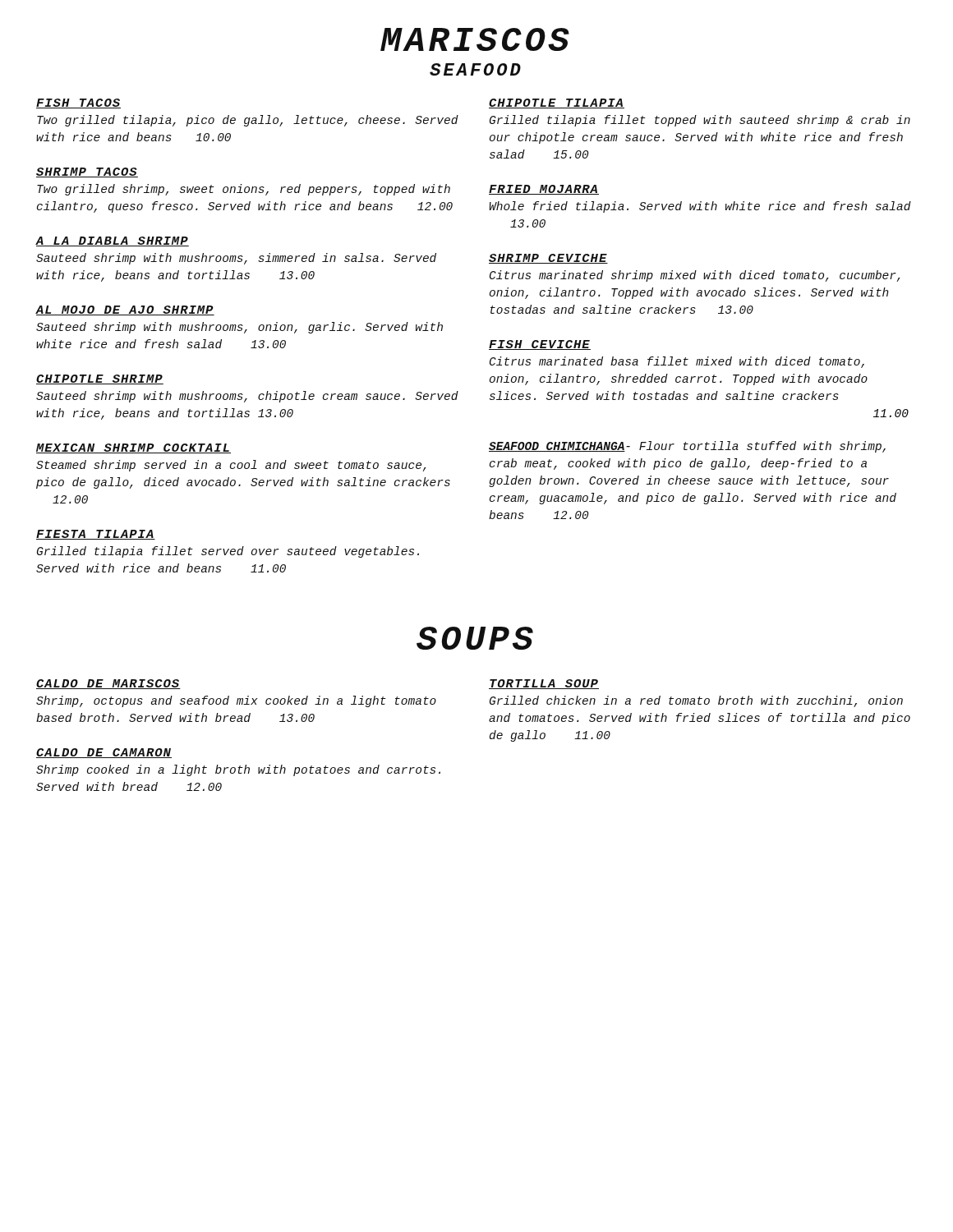953x1232 pixels.
Task: Select the section header containing "CHIPOTLE TILAPIA"
Action: pos(557,104)
